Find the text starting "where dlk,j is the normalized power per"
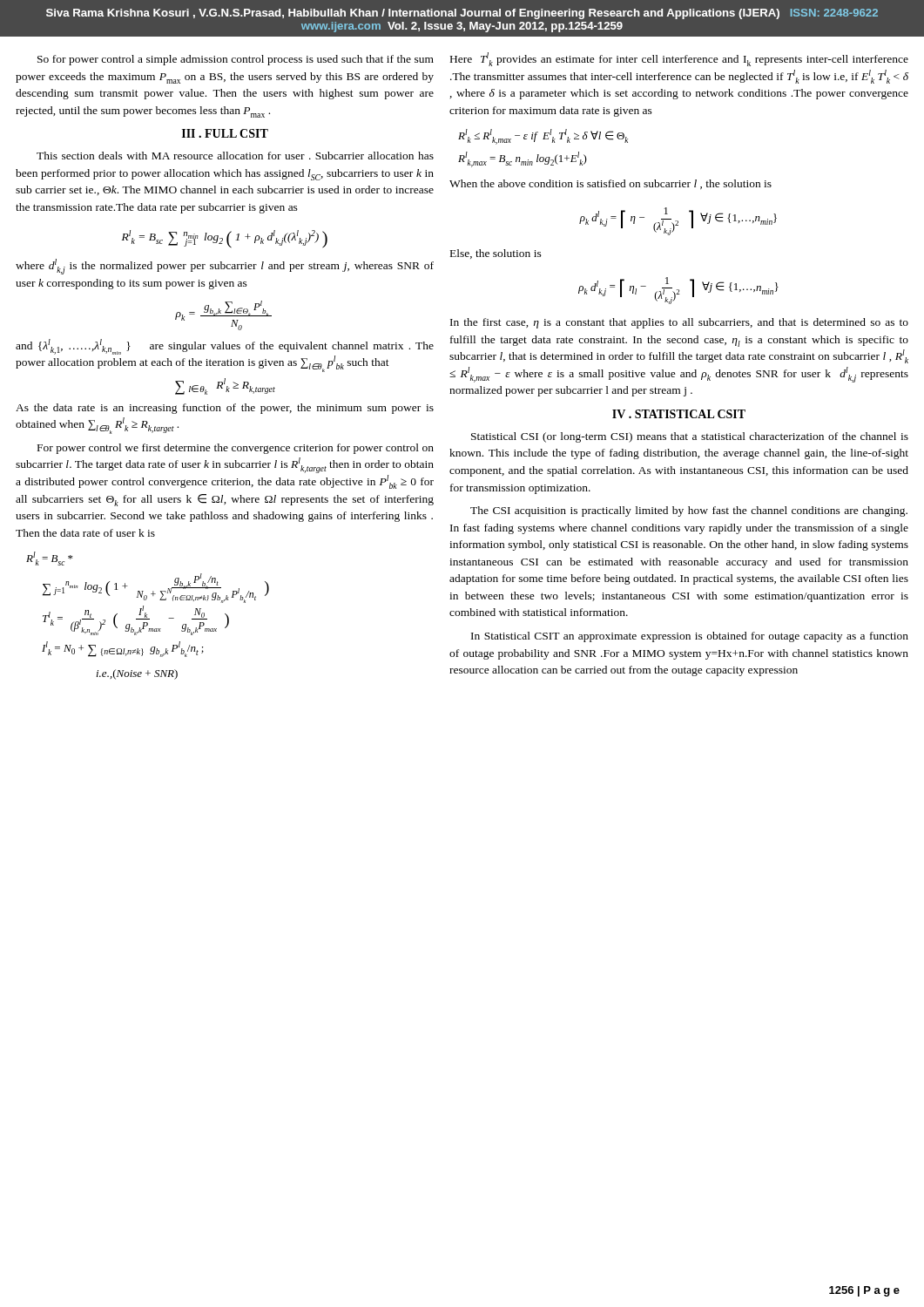The height and width of the screenshot is (1307, 924). pyautogui.click(x=225, y=274)
